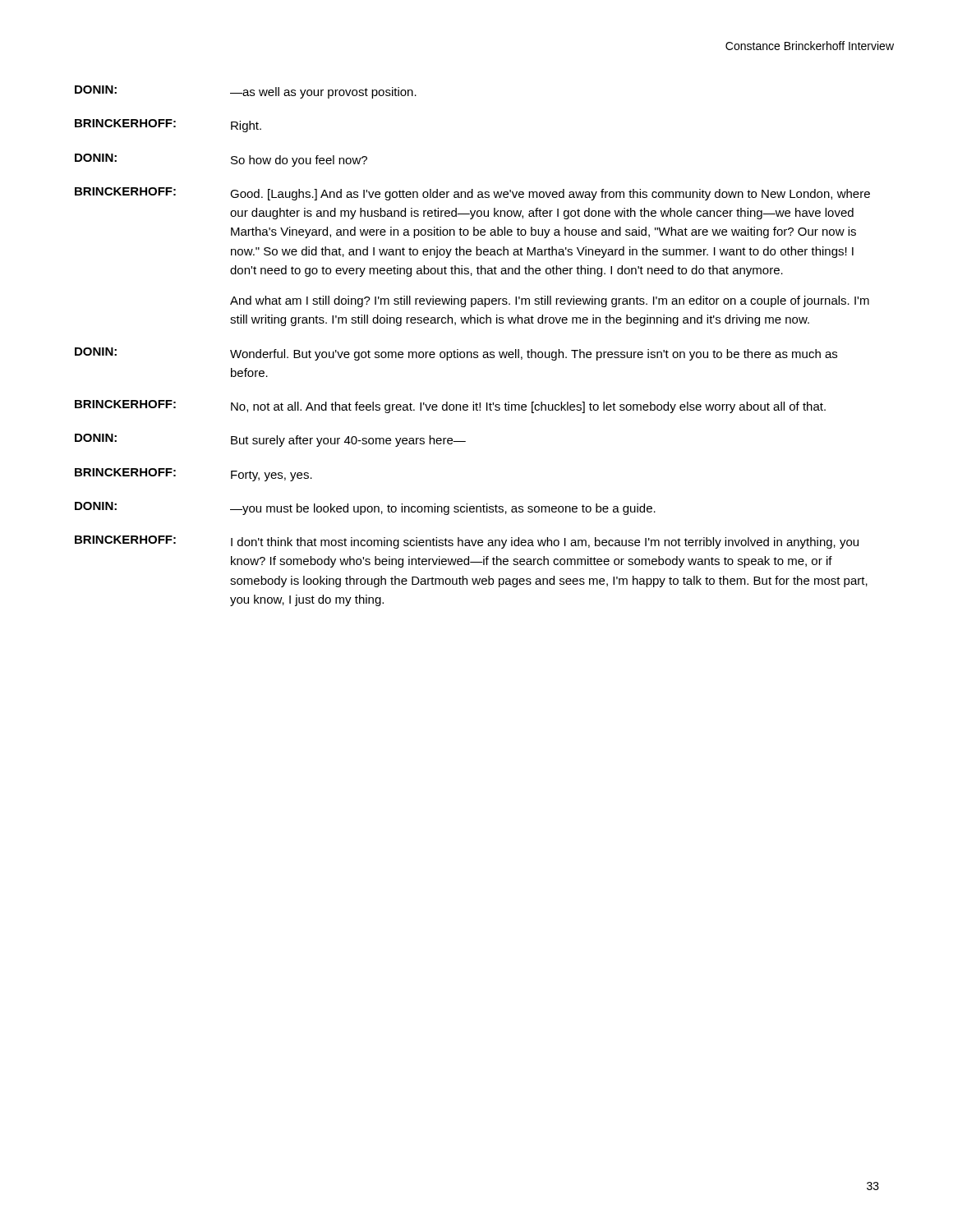The image size is (953, 1232).
Task: Select the text starting "BRINCKERHOFF: I don't think"
Action: tap(476, 570)
